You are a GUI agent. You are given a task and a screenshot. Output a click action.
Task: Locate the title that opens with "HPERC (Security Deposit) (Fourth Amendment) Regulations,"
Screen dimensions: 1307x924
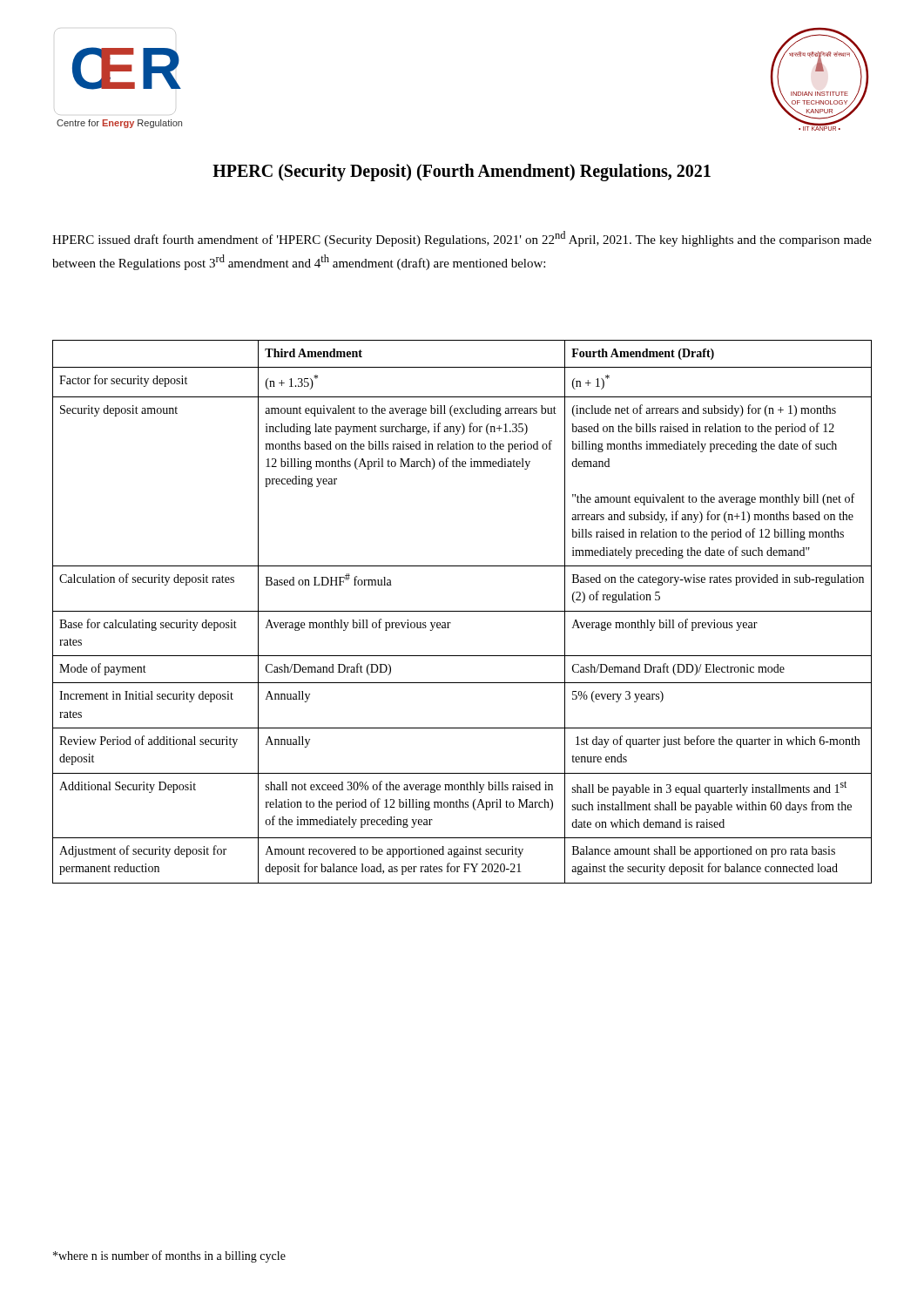coord(462,171)
